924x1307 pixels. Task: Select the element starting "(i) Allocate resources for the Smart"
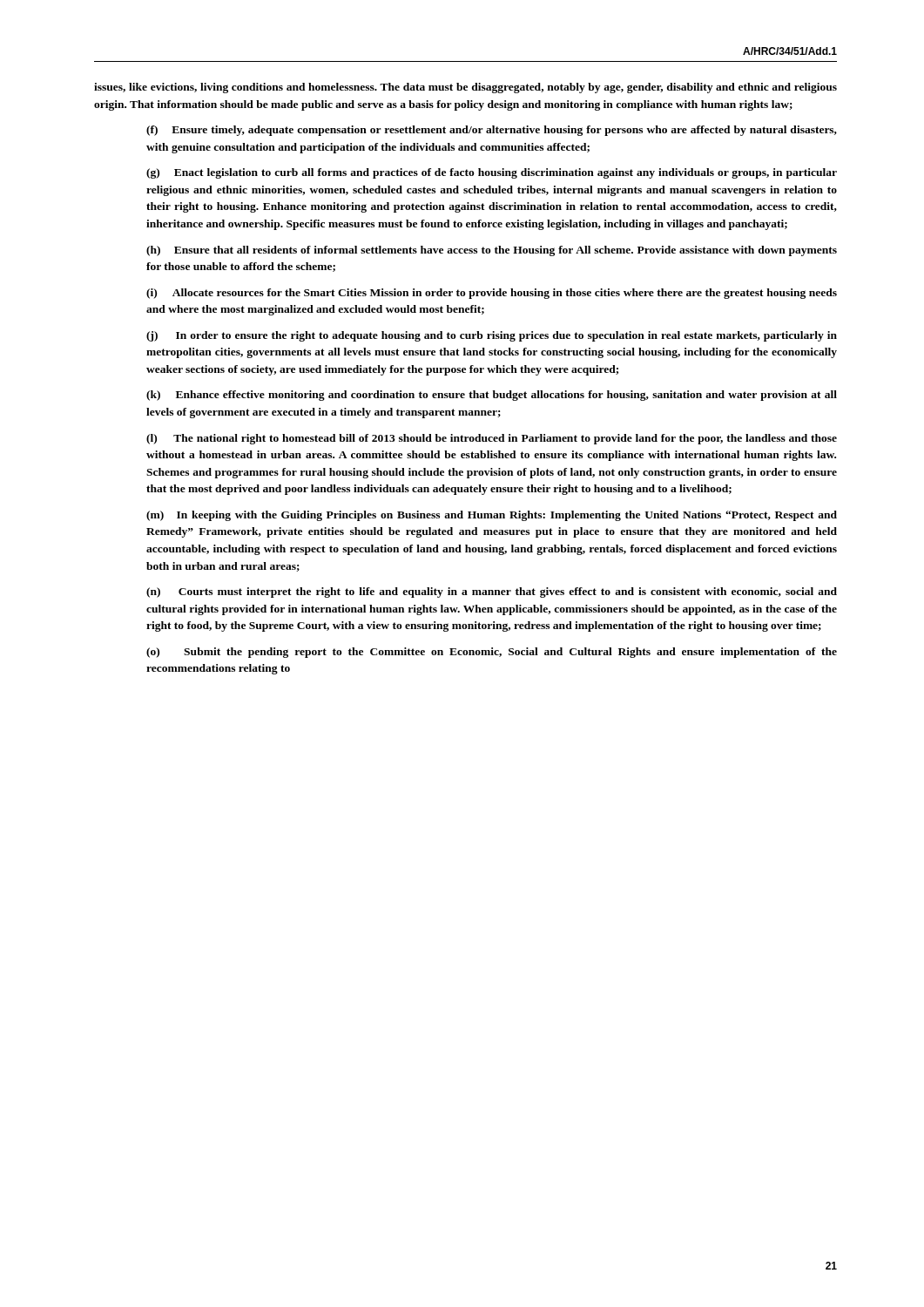[x=465, y=301]
